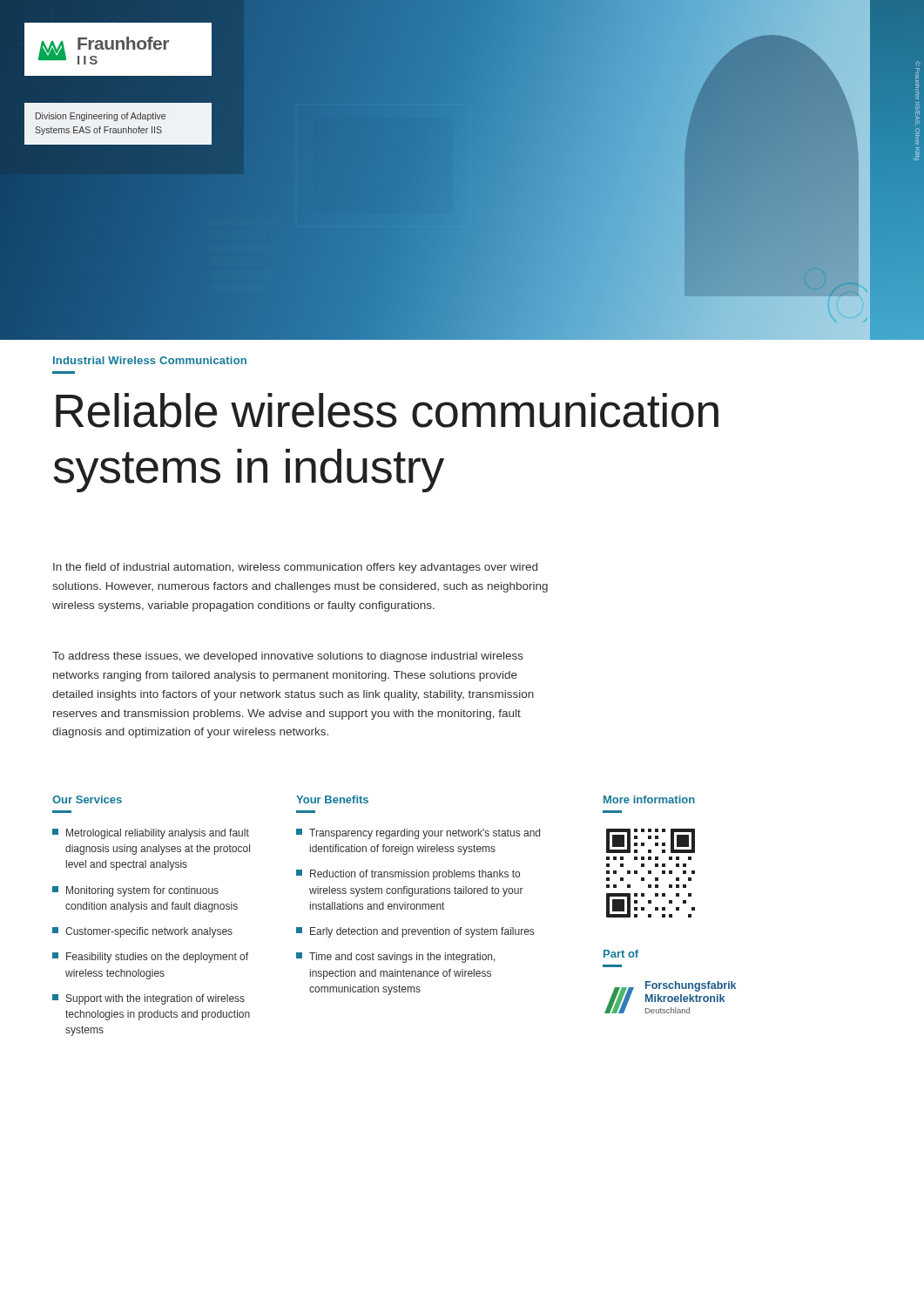Click where it says "More information"
The height and width of the screenshot is (1307, 924).
point(649,803)
